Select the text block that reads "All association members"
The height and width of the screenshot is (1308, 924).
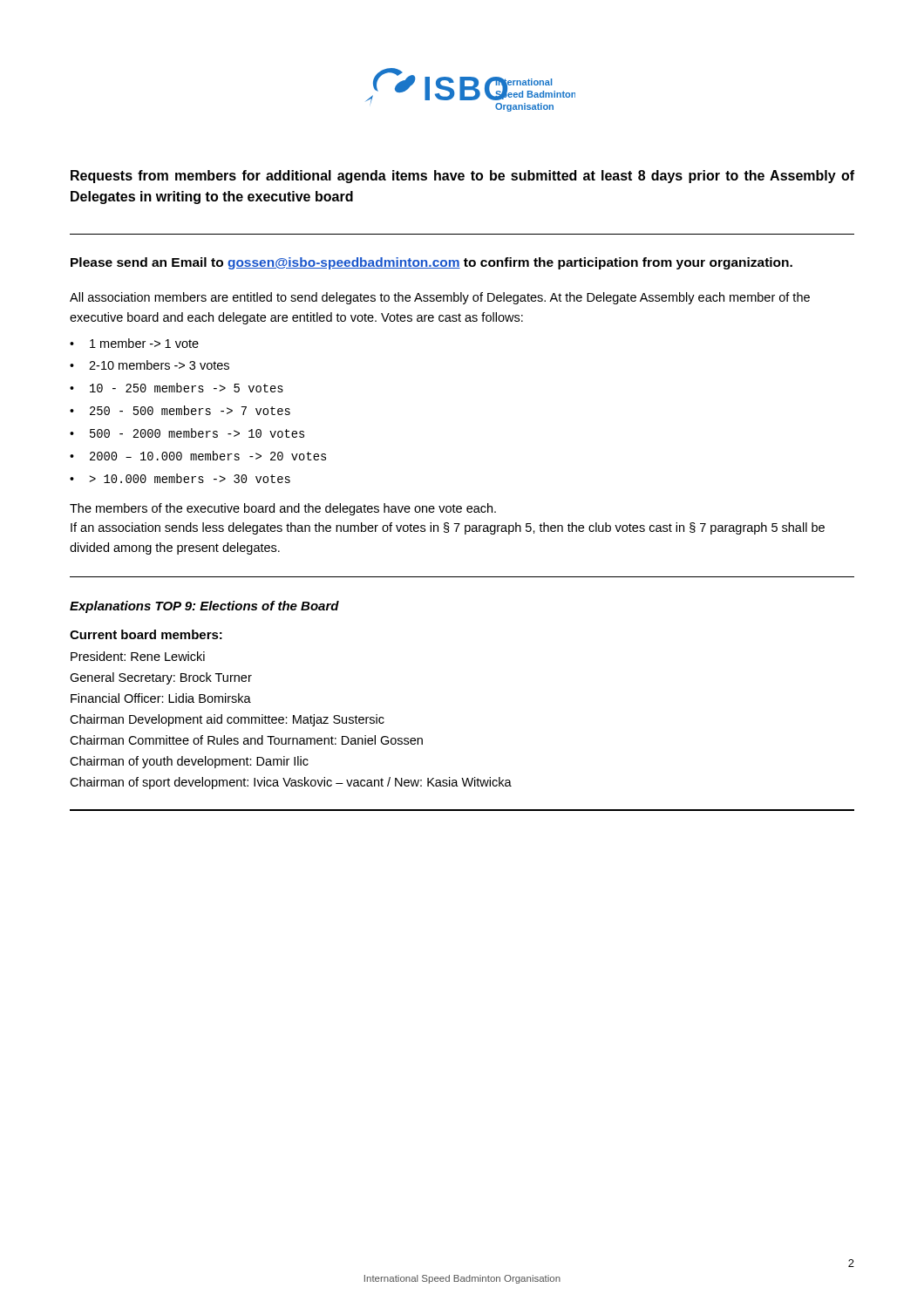[440, 307]
